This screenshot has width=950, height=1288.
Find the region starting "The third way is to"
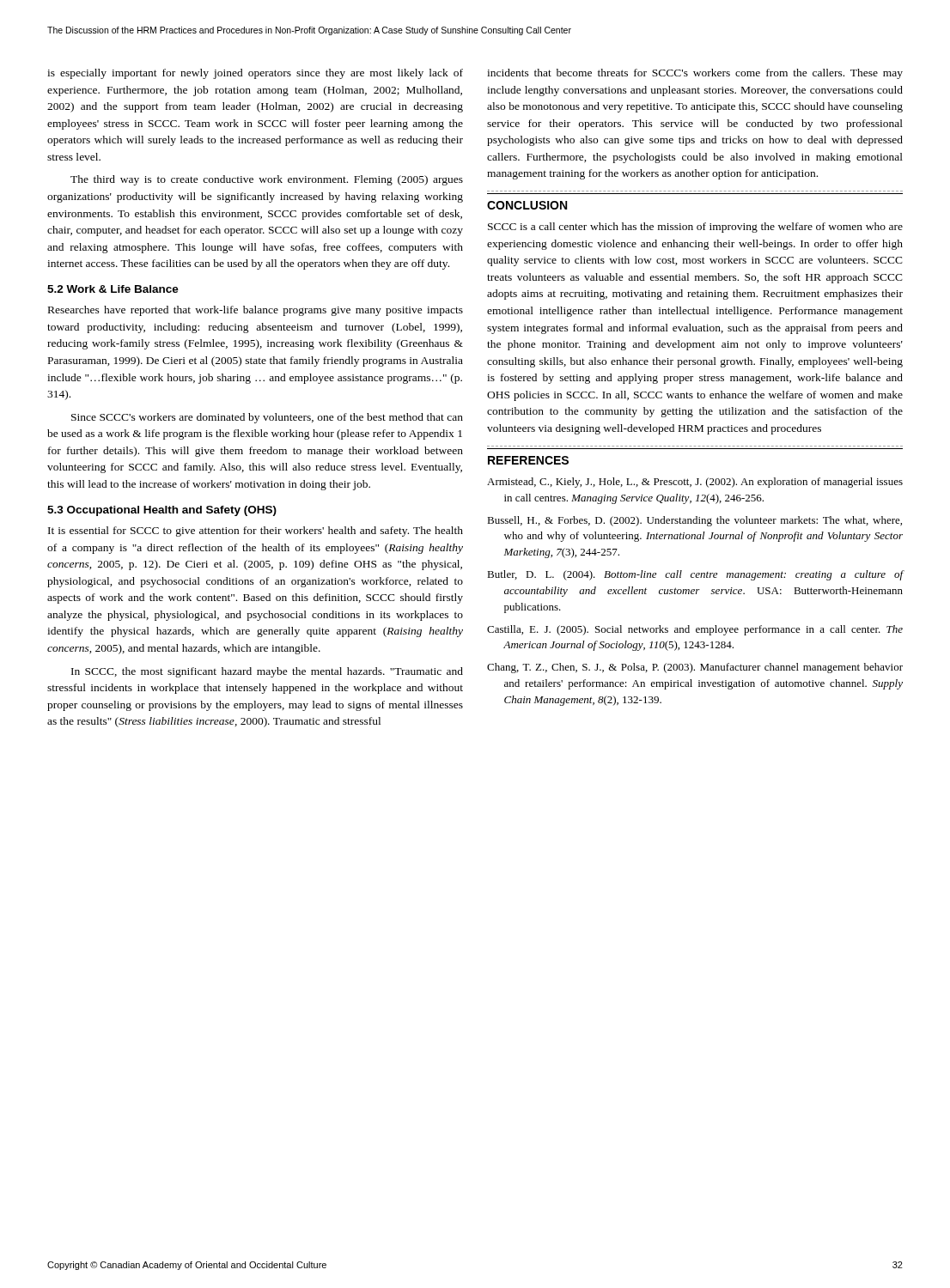click(x=255, y=222)
